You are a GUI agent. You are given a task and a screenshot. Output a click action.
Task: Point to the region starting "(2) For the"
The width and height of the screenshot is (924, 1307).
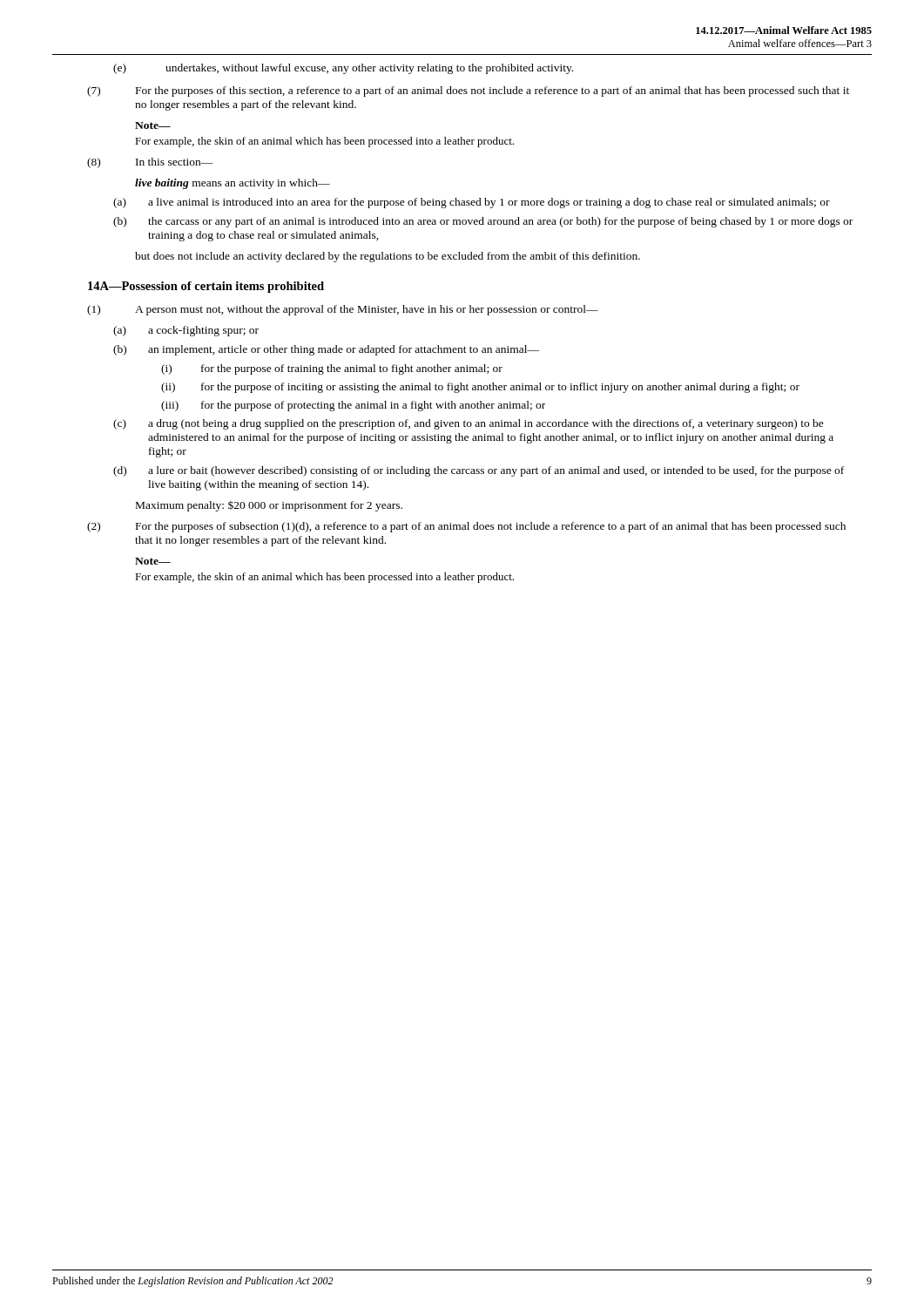coord(471,533)
